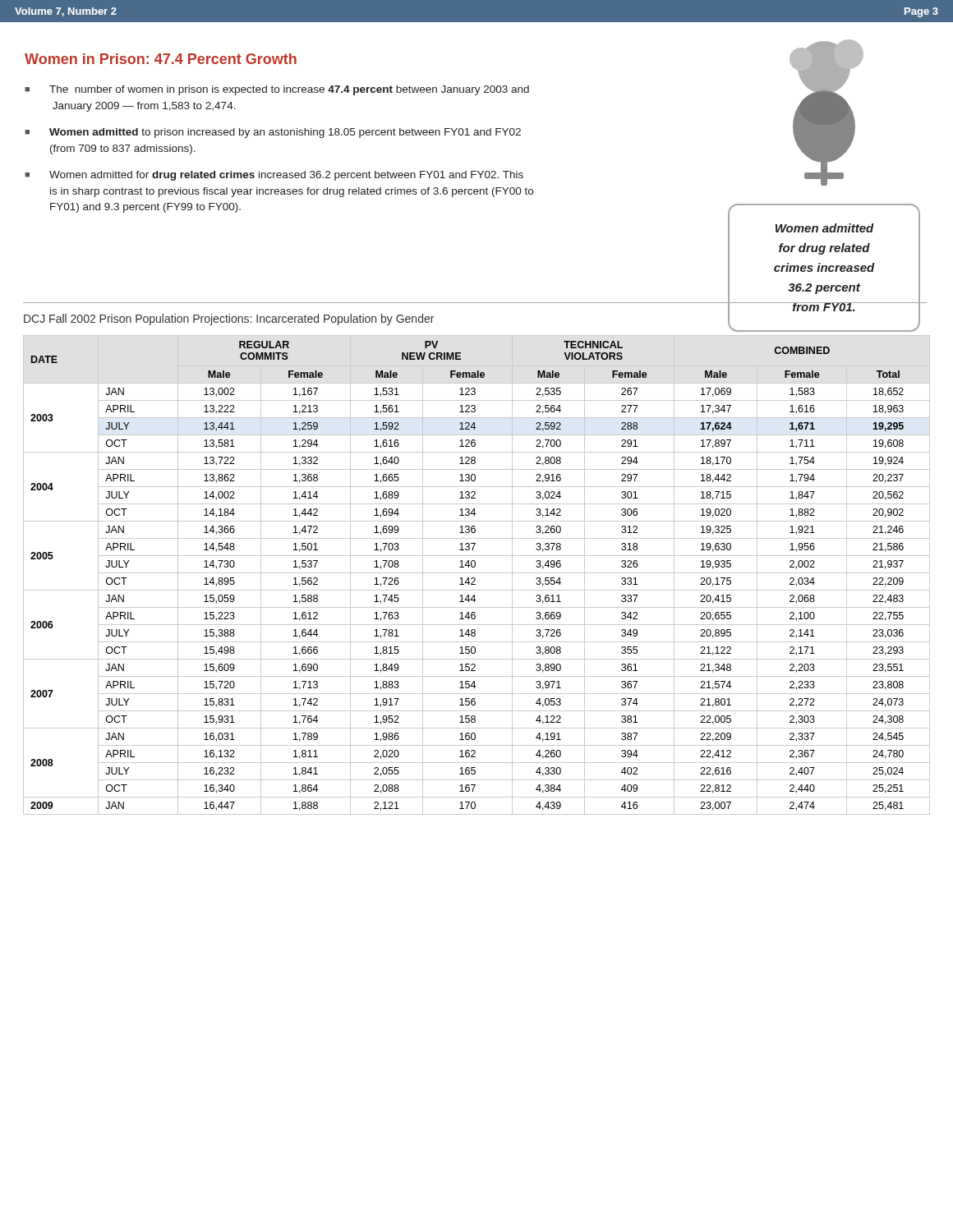Click on the list item with the text "■ The number of women in prison is"
Image resolution: width=953 pixels, height=1232 pixels.
(x=279, y=97)
